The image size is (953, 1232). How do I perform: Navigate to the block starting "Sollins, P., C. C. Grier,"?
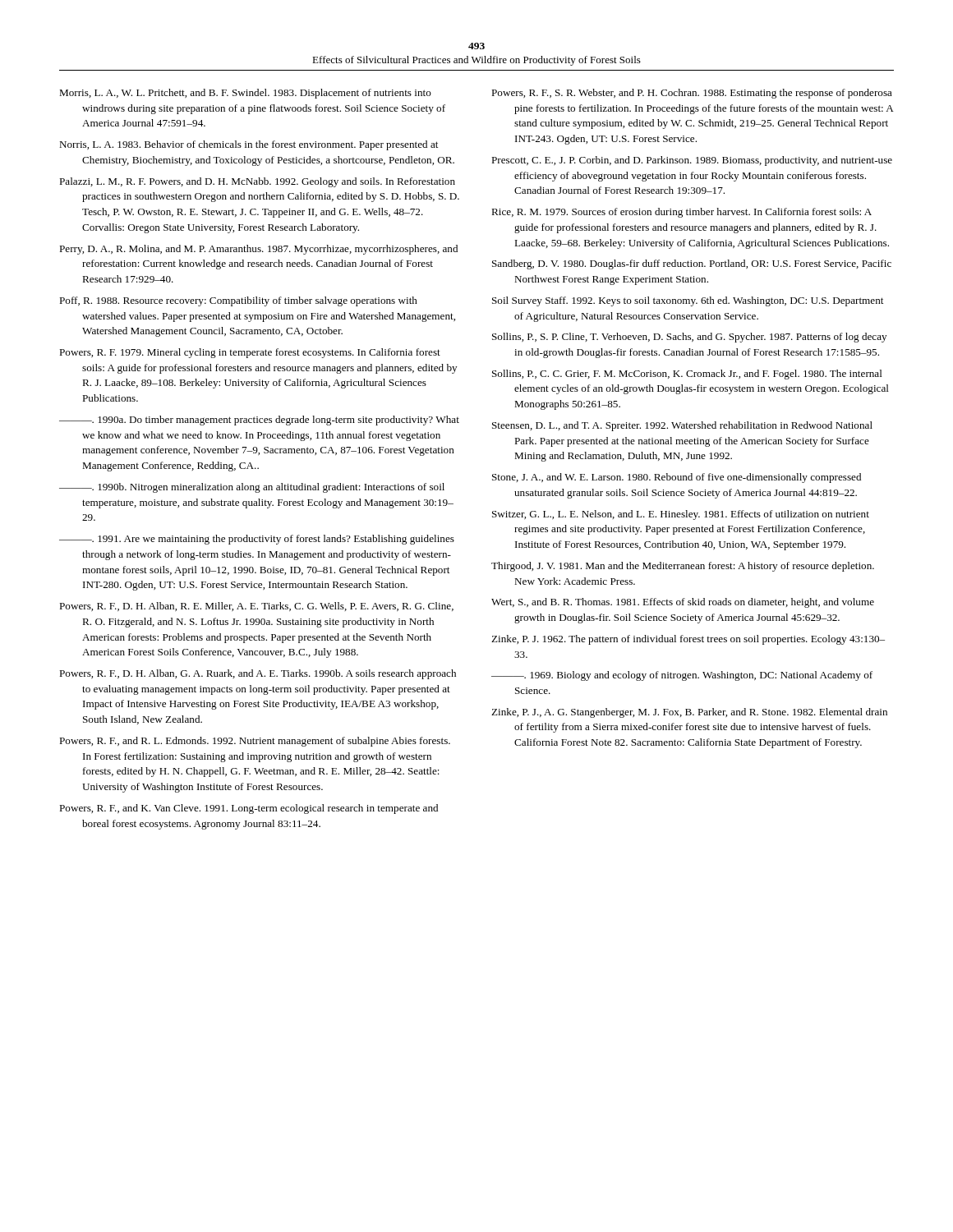[690, 388]
